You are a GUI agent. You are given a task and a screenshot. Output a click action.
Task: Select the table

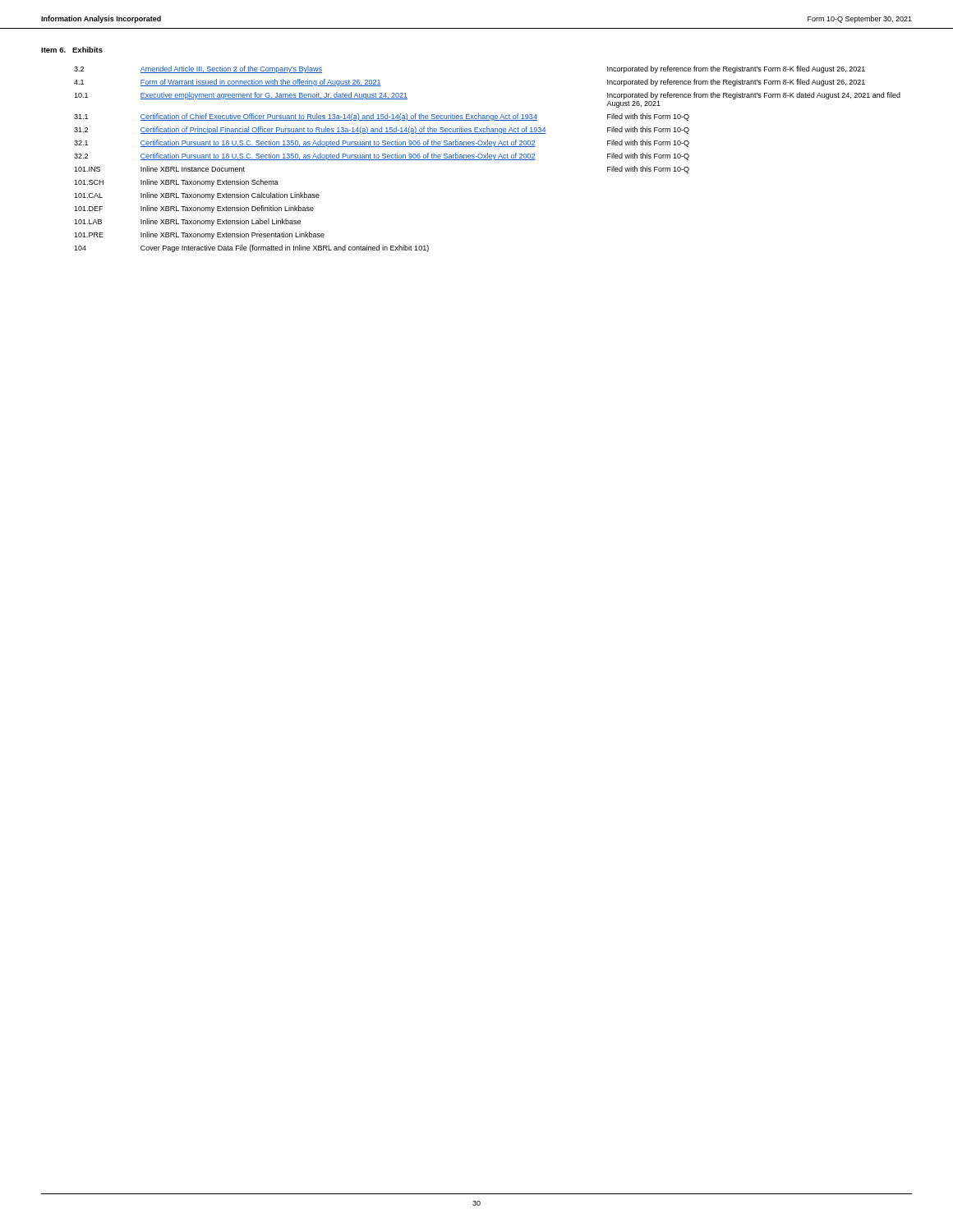coord(476,159)
